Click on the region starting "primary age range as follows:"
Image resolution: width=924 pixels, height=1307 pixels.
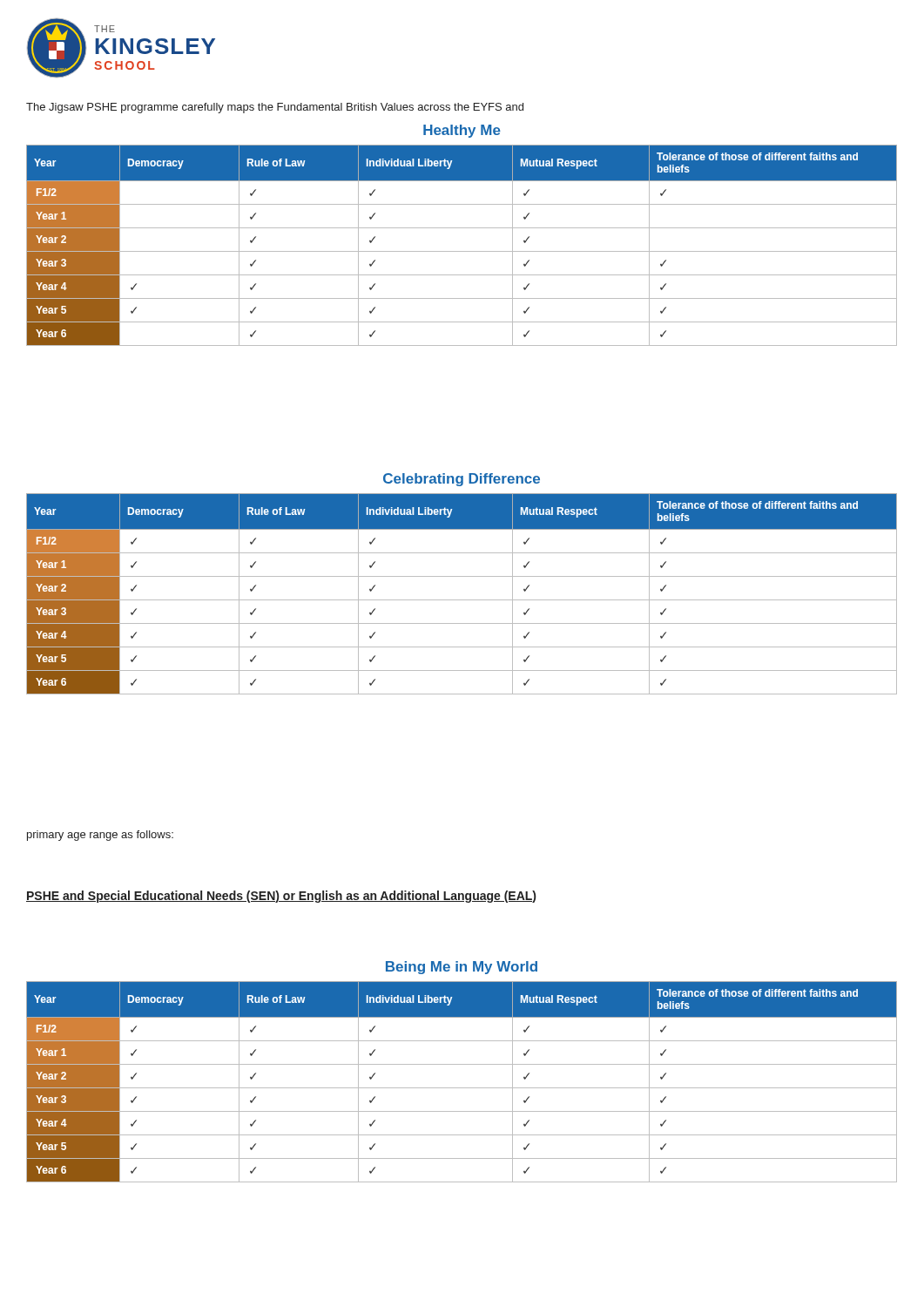click(100, 834)
